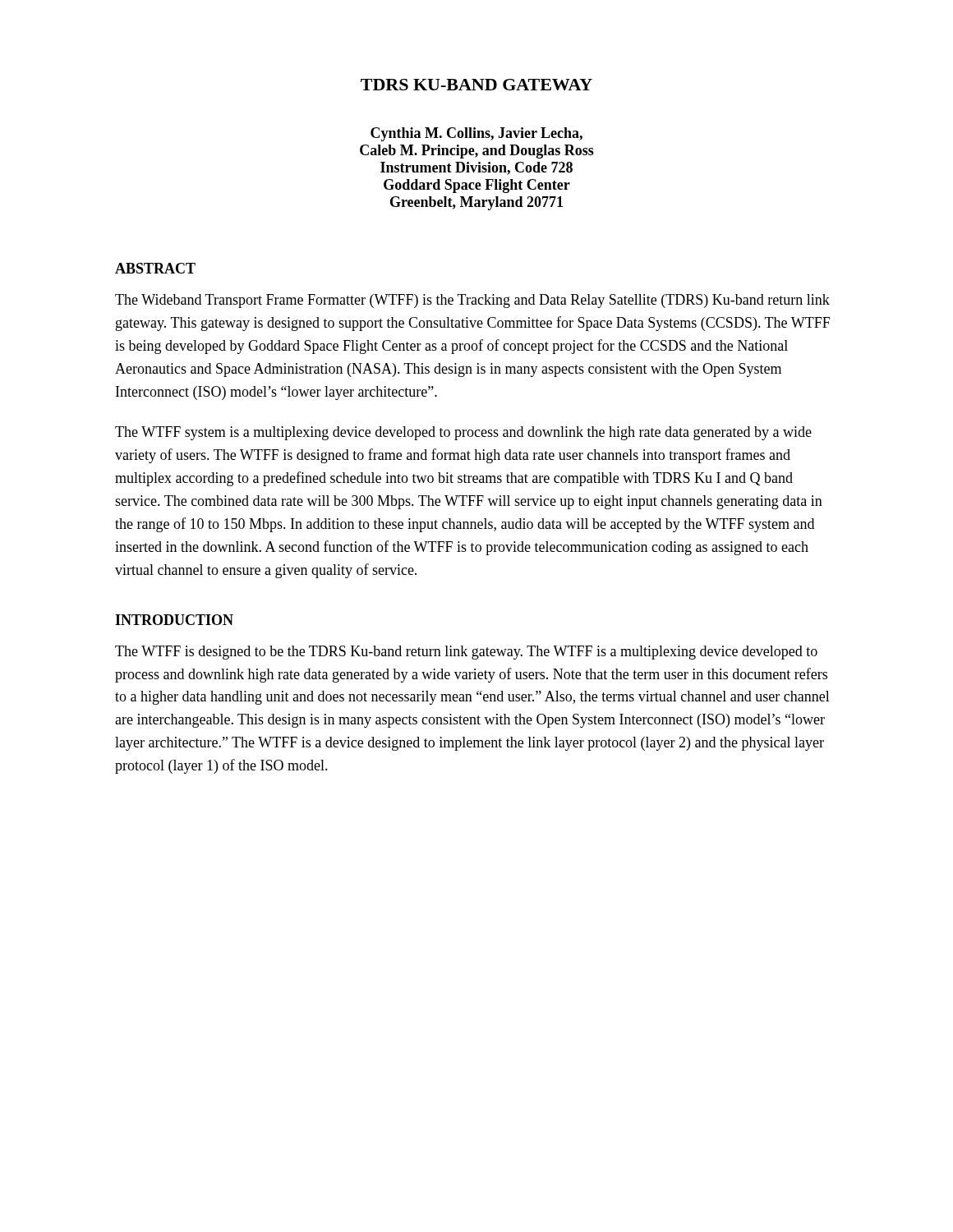
Task: Navigate to the block starting "The WTFF is designed"
Action: pyautogui.click(x=472, y=708)
